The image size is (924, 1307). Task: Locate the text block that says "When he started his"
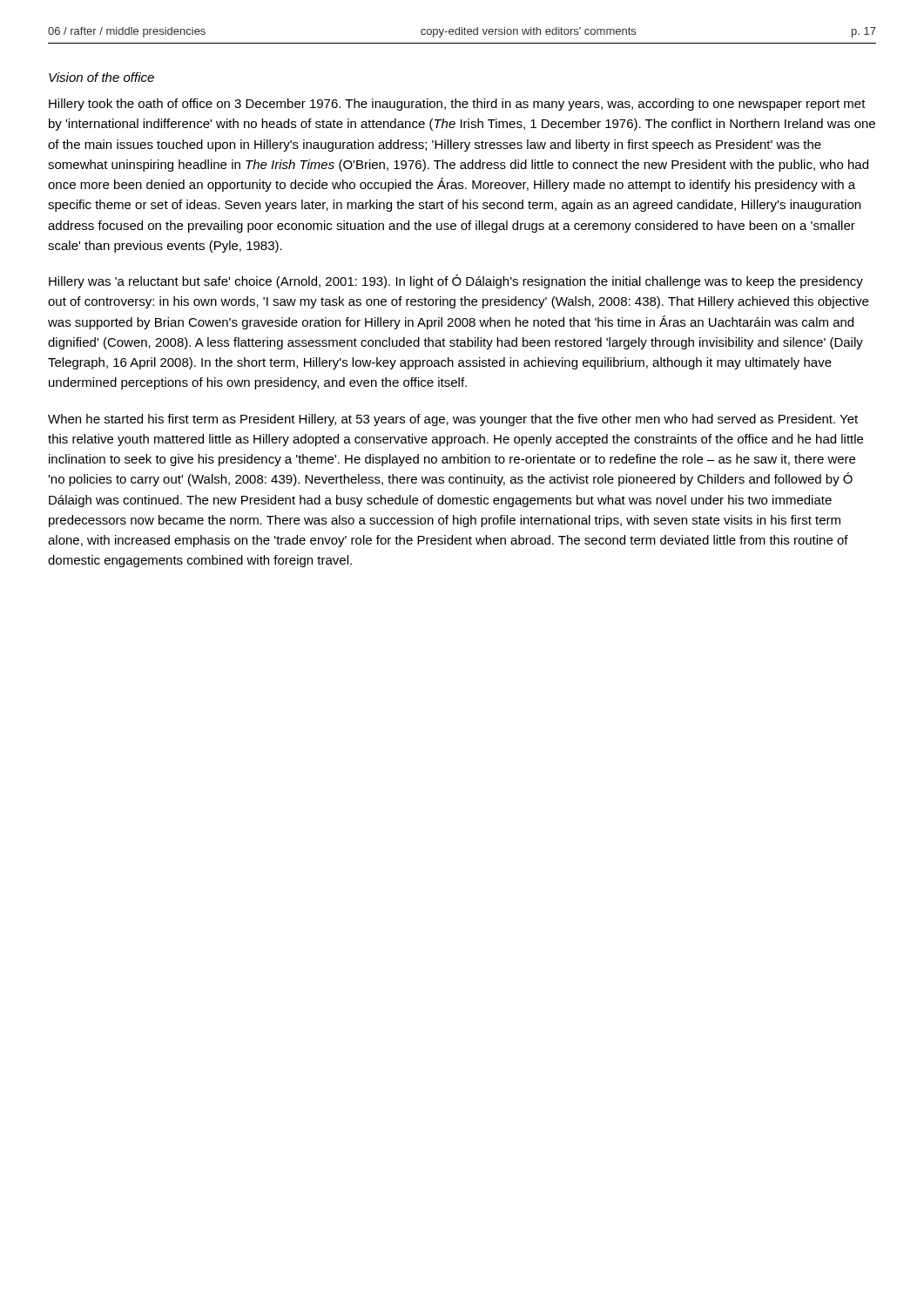pyautogui.click(x=456, y=489)
